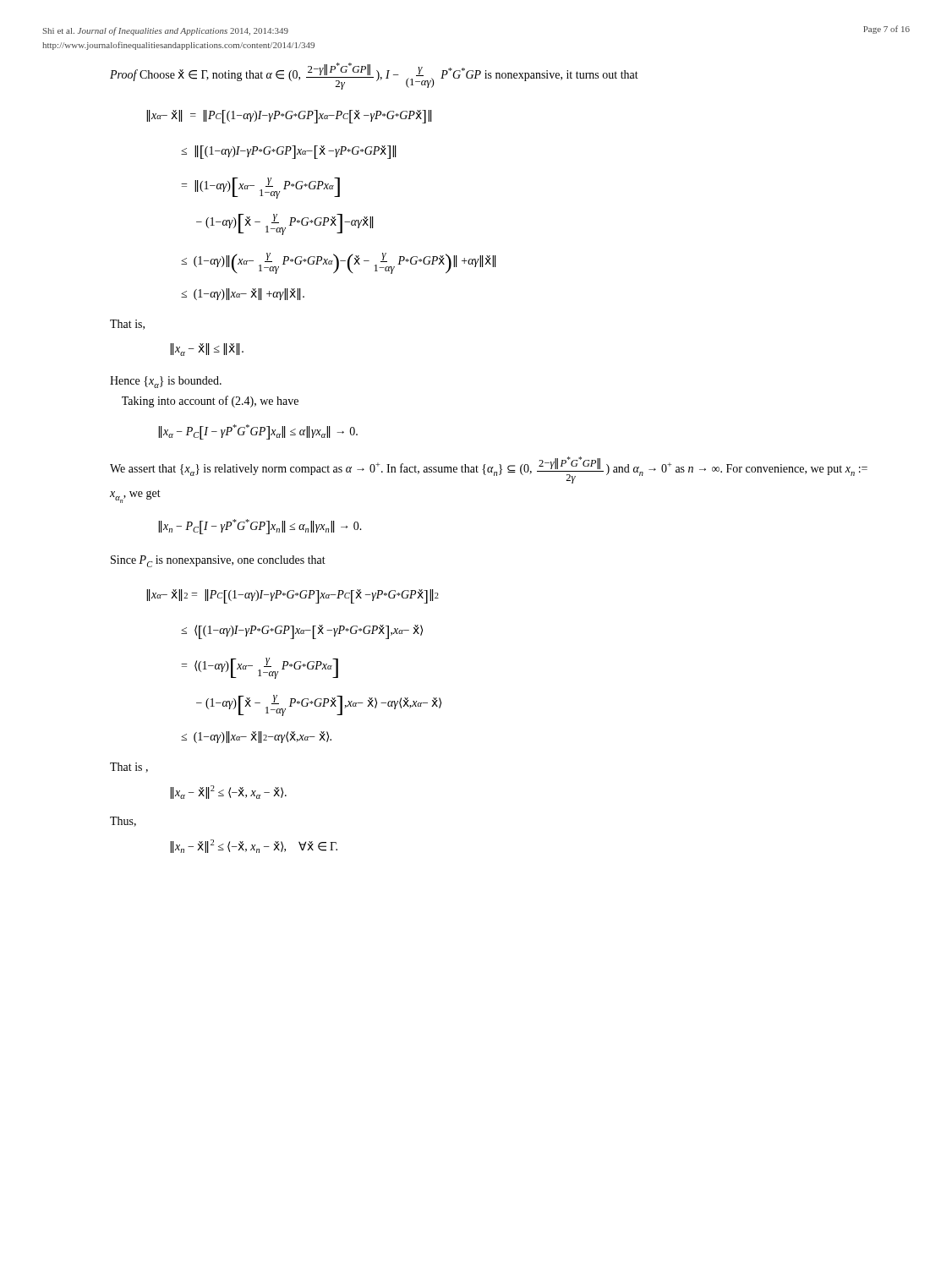Navigate to the region starting "‖xα − x̌‖2 ≤ ⟨−x̌, xα −"
This screenshot has width=952, height=1268.
point(228,792)
